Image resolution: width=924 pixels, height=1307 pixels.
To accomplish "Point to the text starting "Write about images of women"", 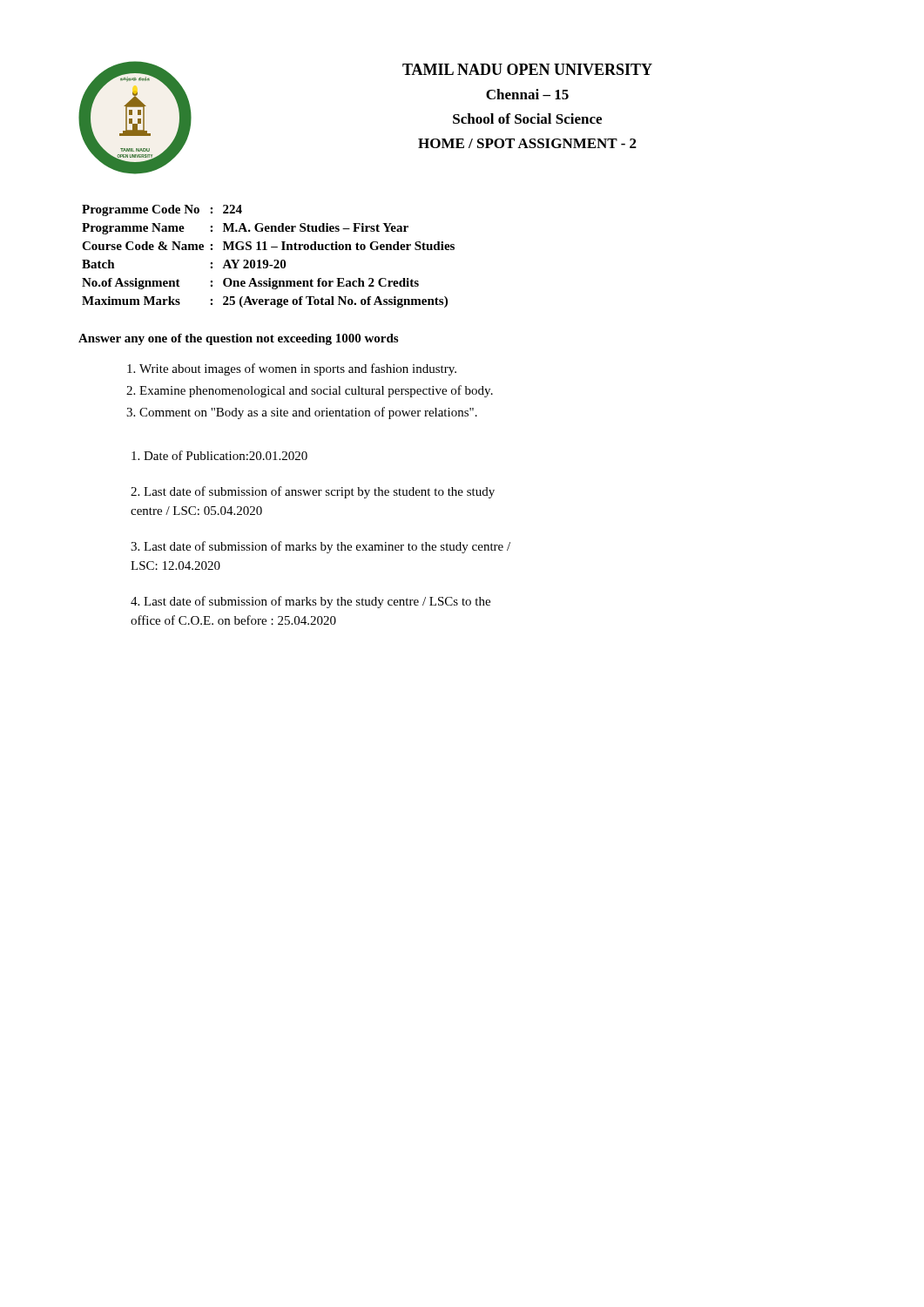I will point(298,369).
